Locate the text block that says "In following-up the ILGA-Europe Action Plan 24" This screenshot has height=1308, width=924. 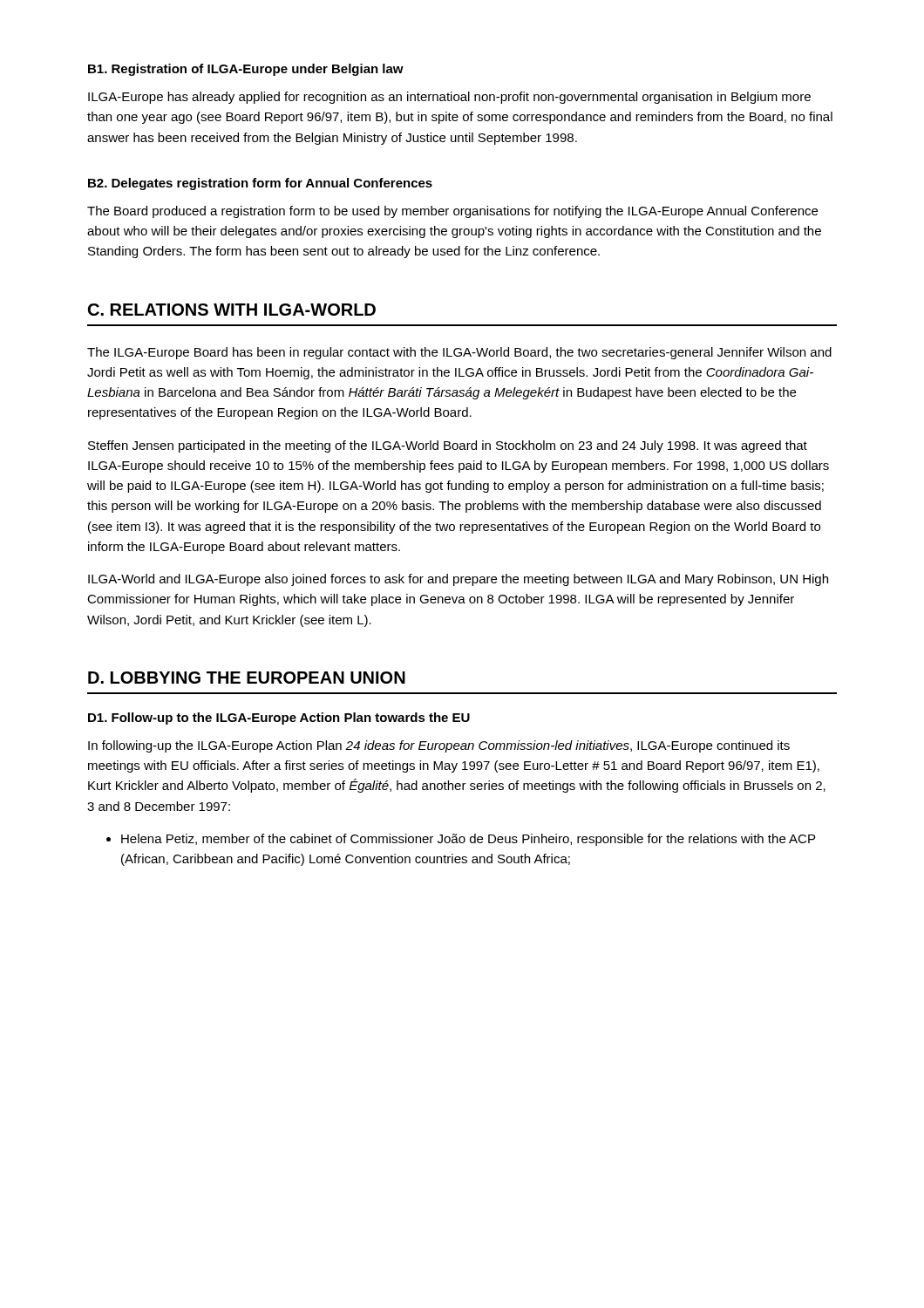pos(457,775)
